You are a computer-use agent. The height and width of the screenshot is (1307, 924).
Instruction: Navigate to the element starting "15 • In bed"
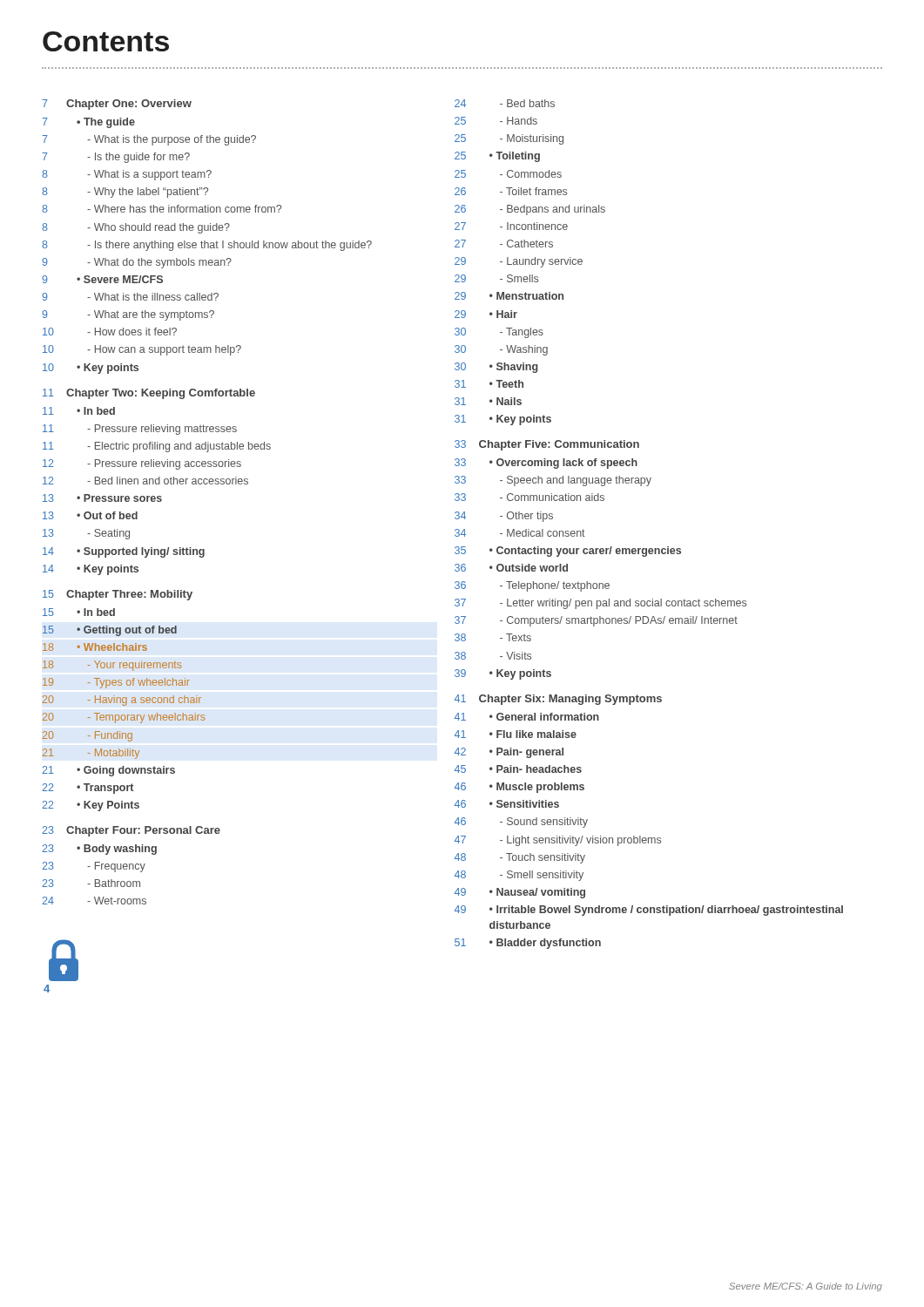tap(79, 612)
